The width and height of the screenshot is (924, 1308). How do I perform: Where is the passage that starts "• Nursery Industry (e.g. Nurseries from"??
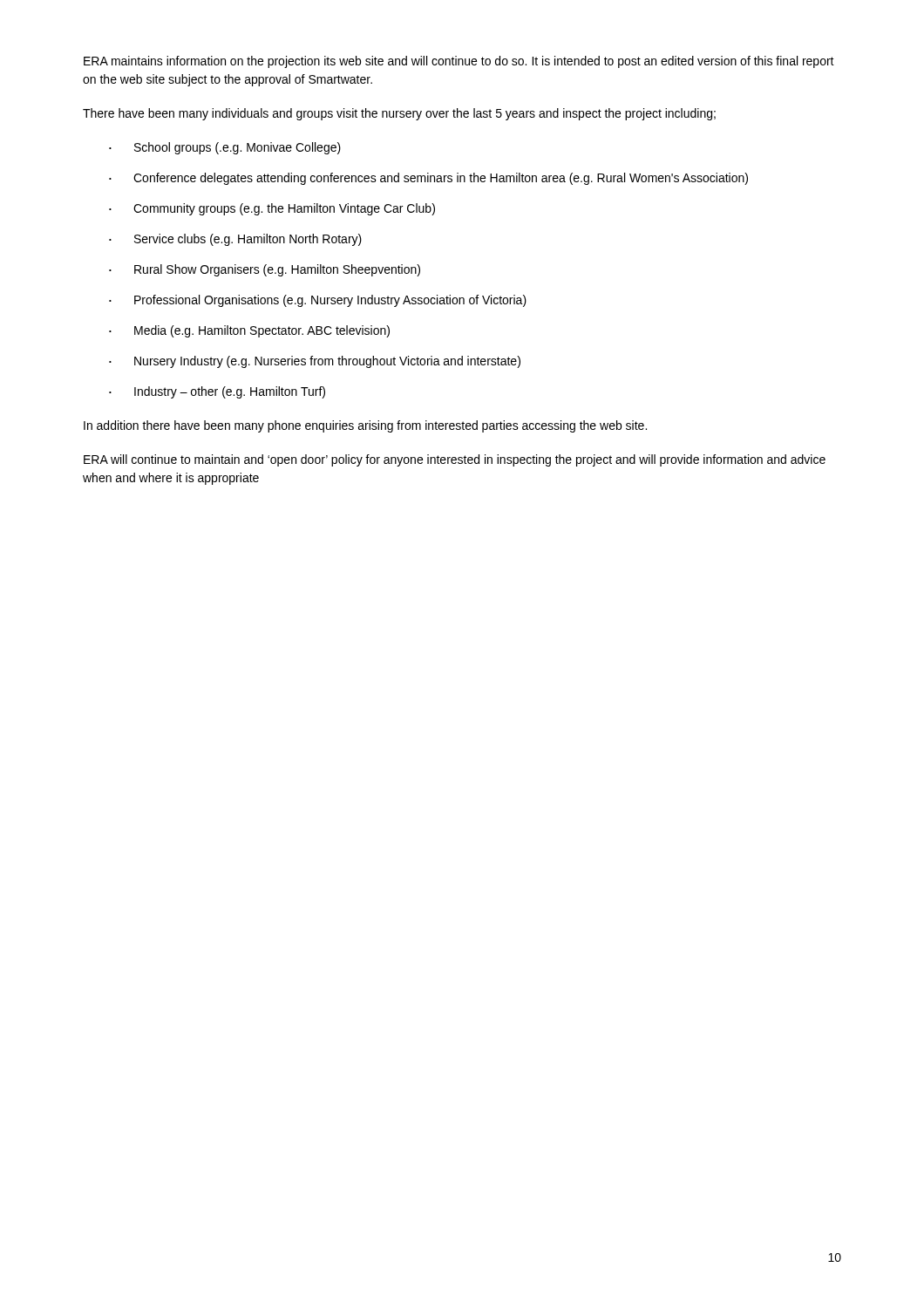coord(315,361)
